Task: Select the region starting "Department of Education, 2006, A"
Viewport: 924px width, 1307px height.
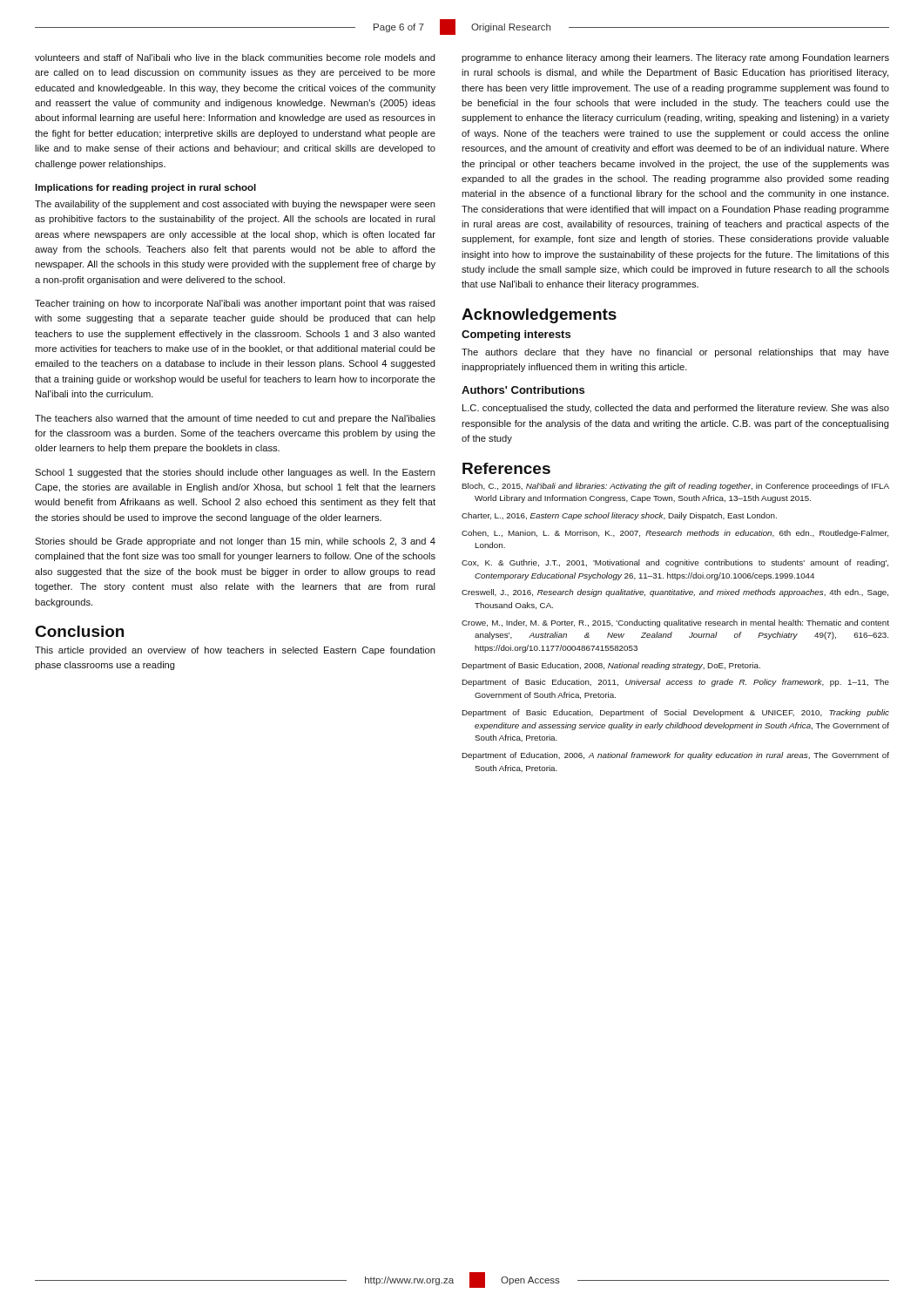Action: coord(675,761)
